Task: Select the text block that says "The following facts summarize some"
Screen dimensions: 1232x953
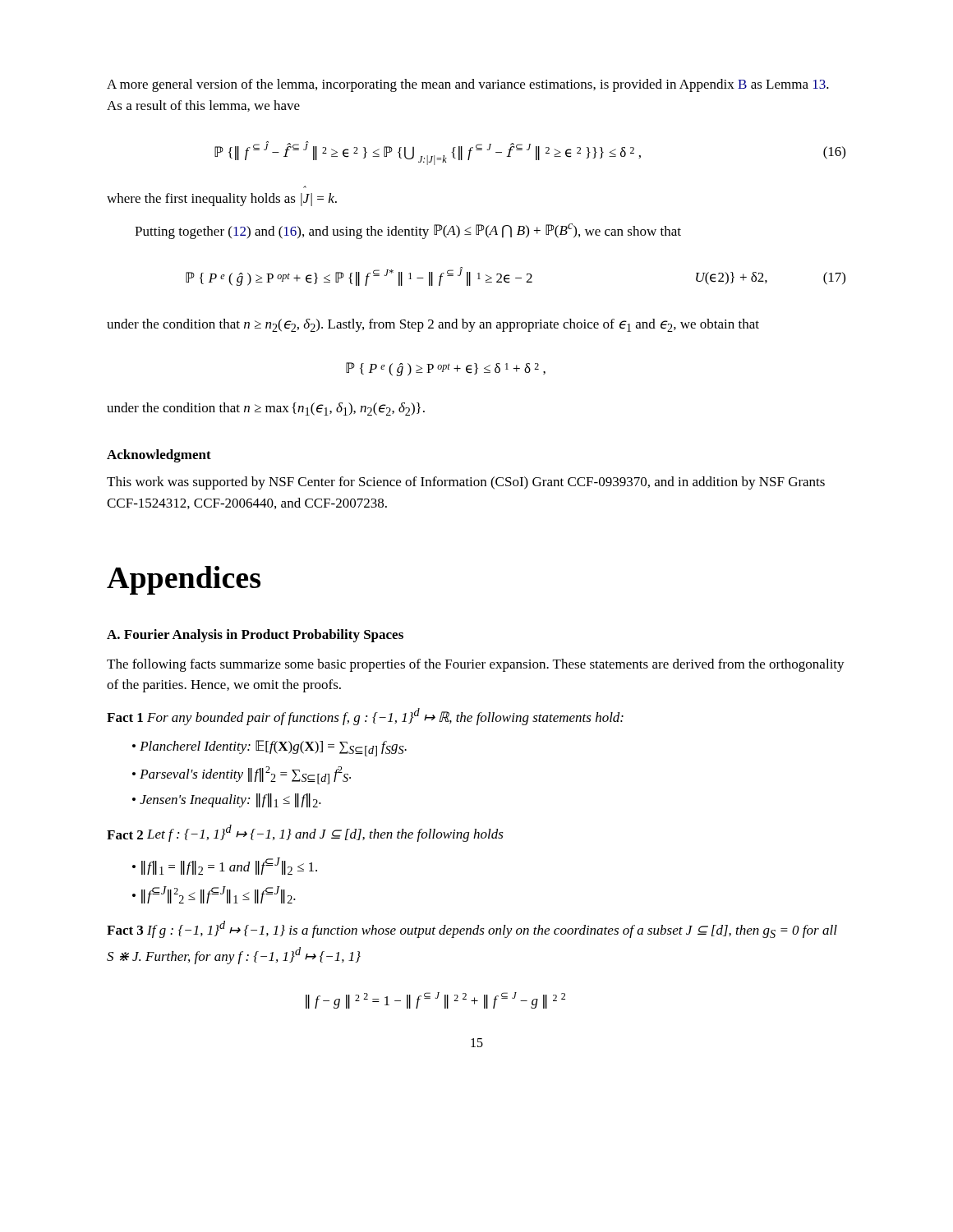Action: tap(476, 675)
